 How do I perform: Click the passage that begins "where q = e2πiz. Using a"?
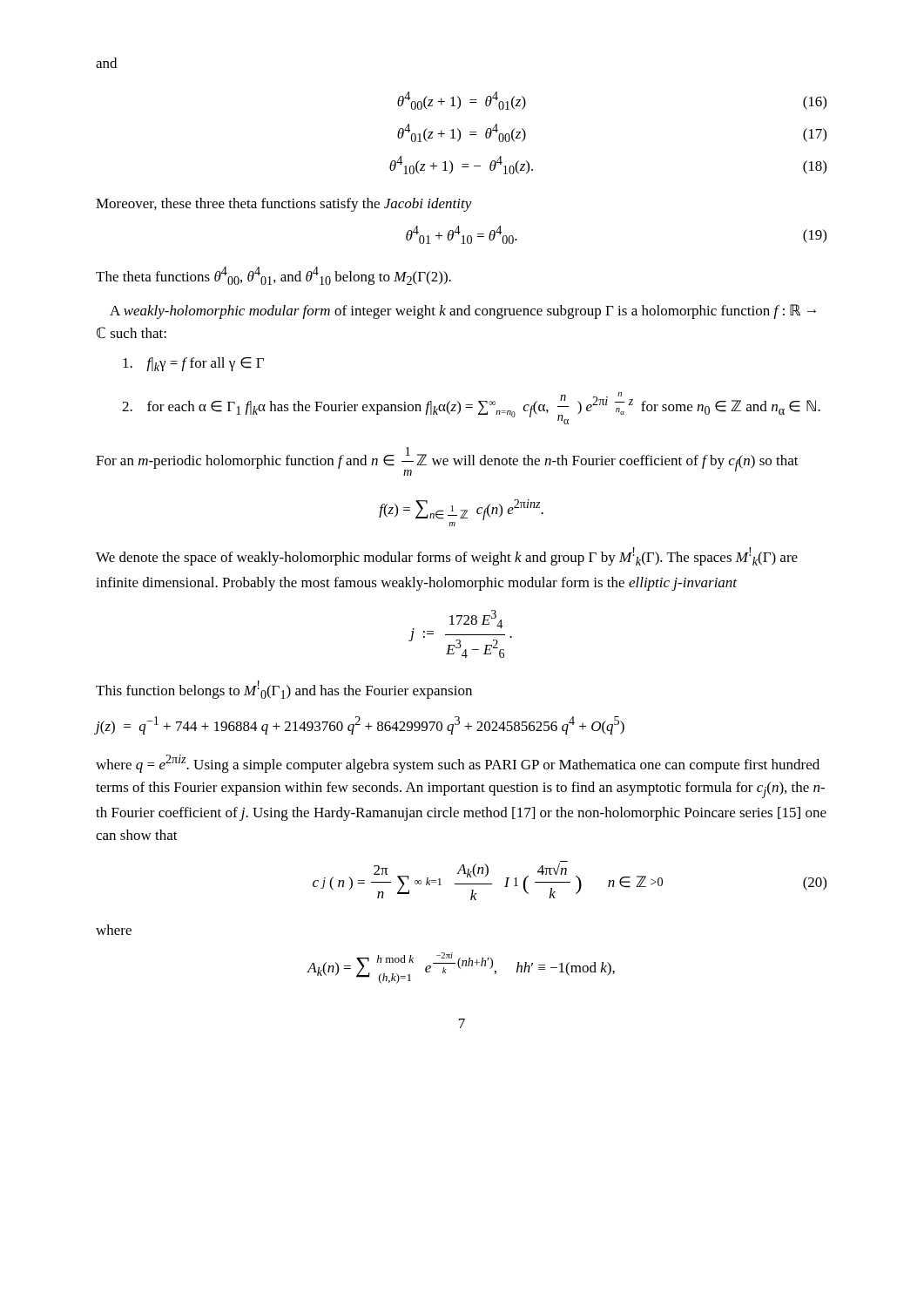(461, 798)
